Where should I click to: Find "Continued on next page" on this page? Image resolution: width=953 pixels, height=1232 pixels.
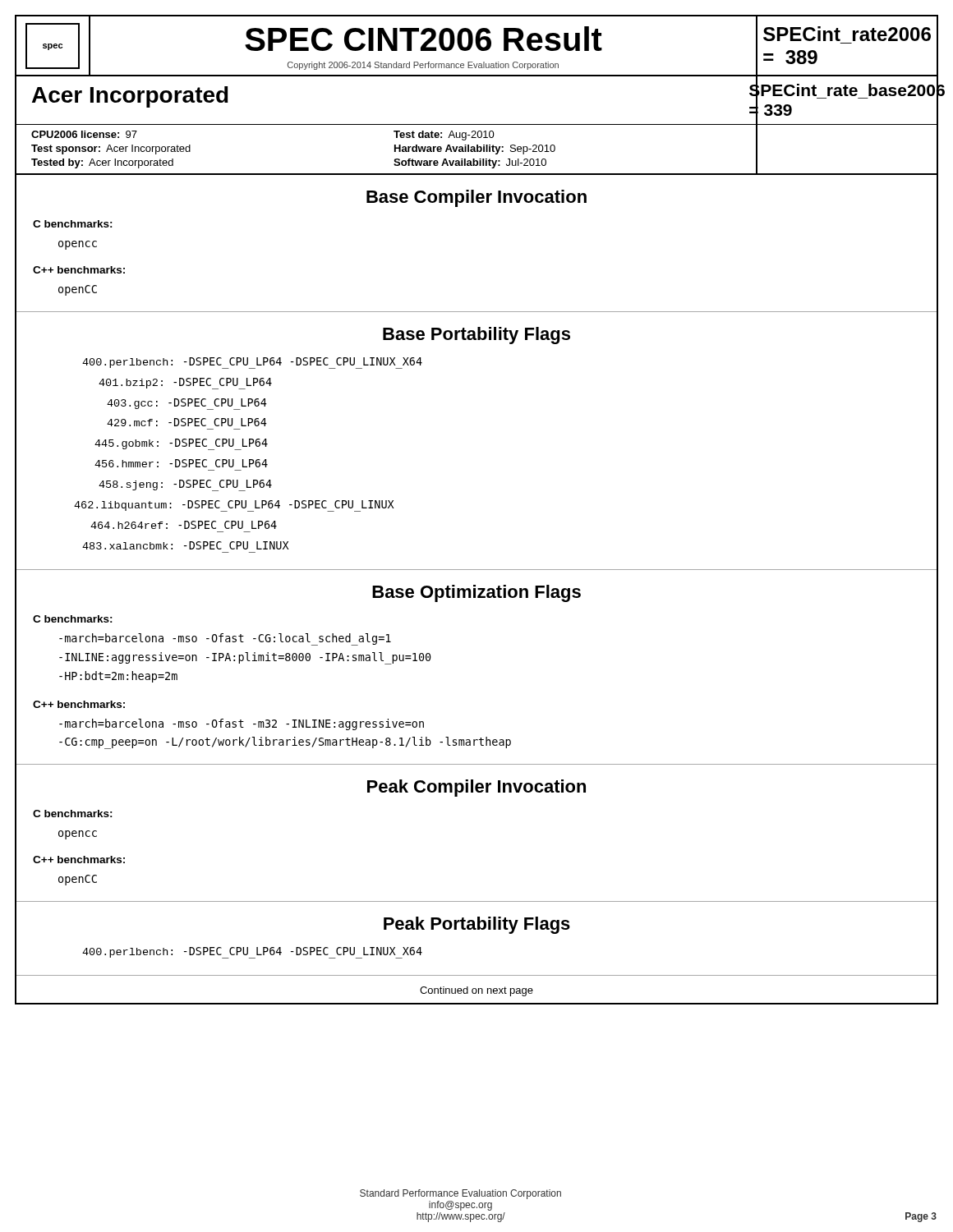476,990
